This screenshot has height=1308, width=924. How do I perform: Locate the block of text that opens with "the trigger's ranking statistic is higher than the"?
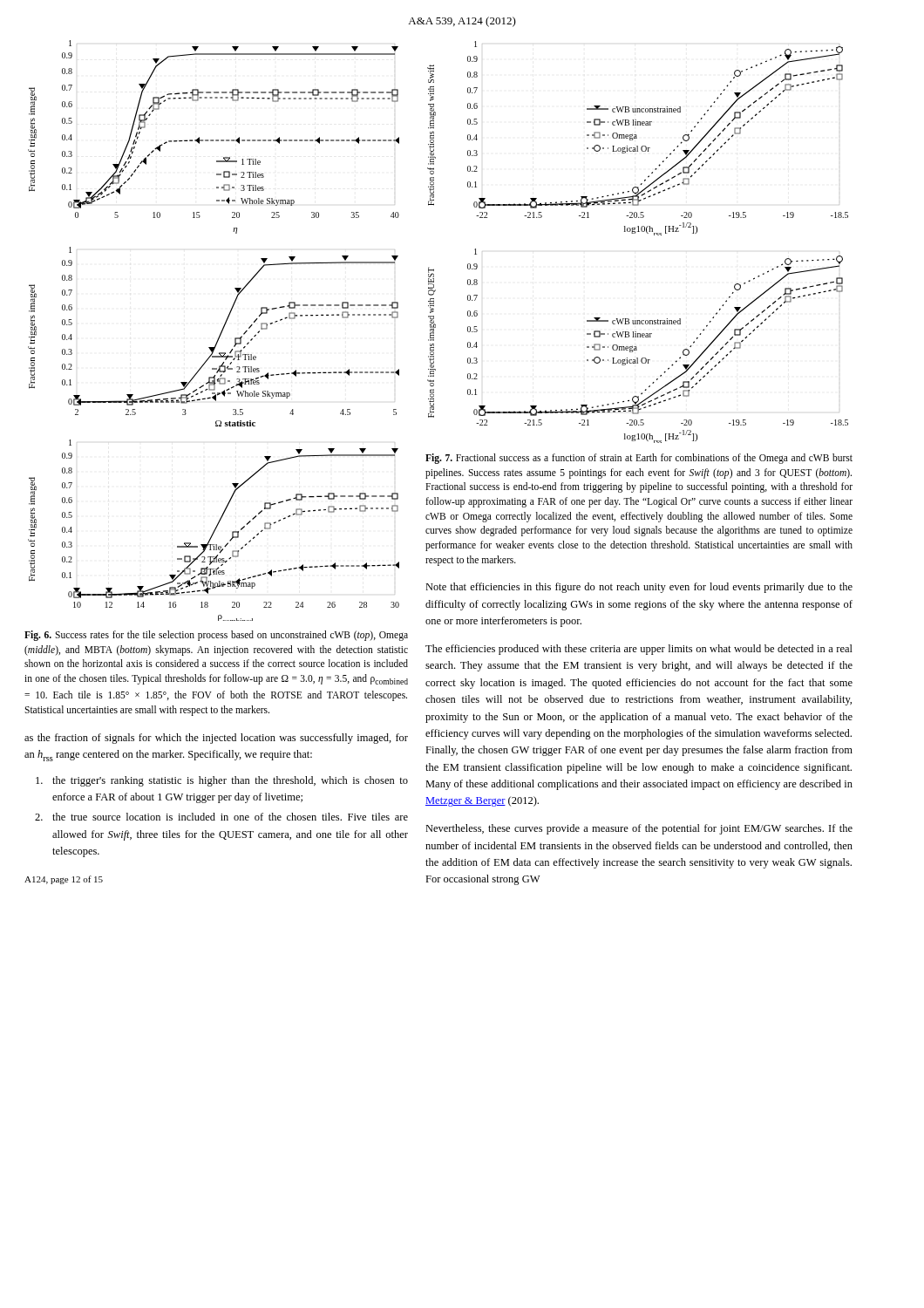[x=221, y=789]
